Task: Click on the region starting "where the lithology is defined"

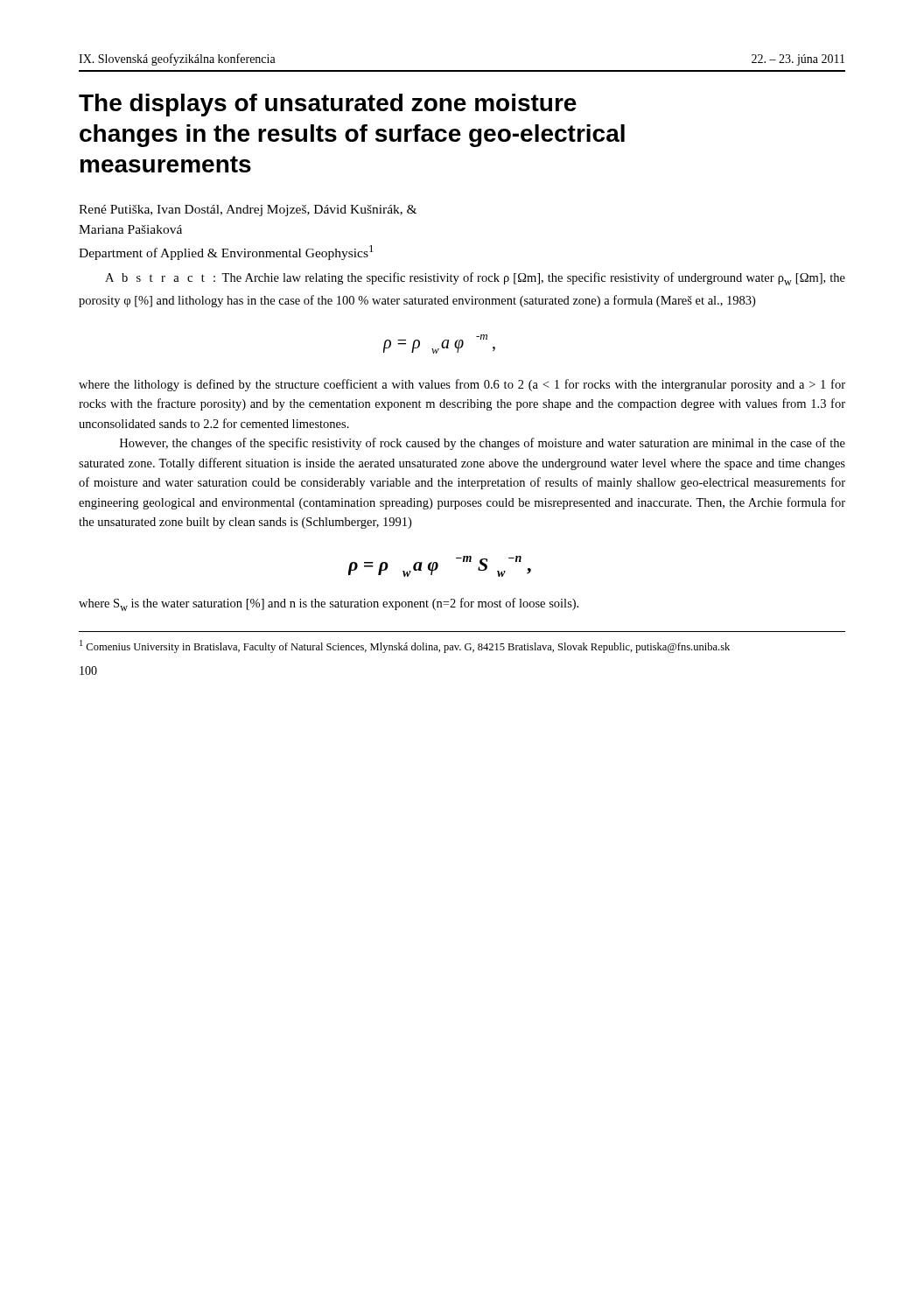Action: (462, 404)
